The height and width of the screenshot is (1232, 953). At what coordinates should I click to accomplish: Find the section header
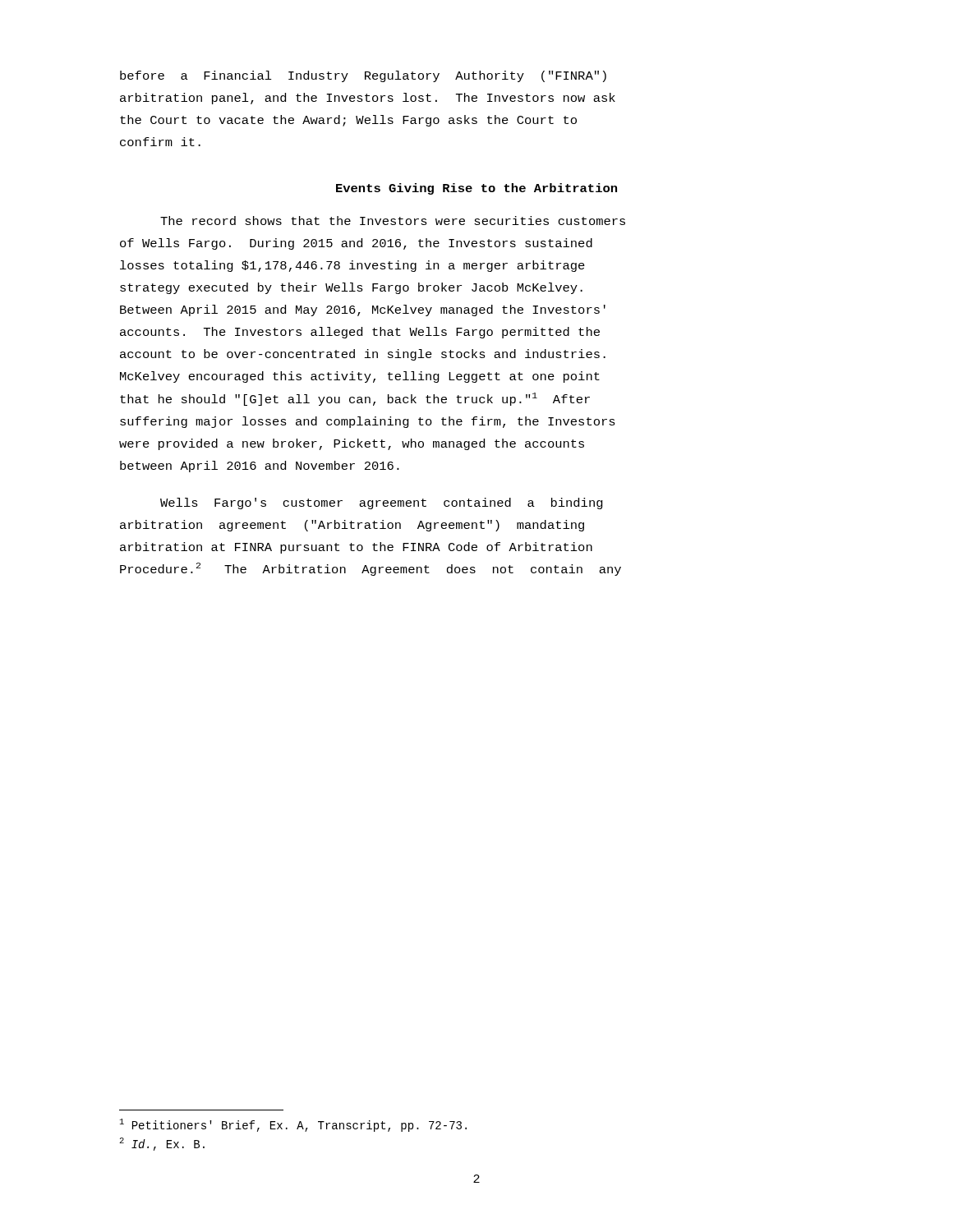pyautogui.click(x=476, y=188)
